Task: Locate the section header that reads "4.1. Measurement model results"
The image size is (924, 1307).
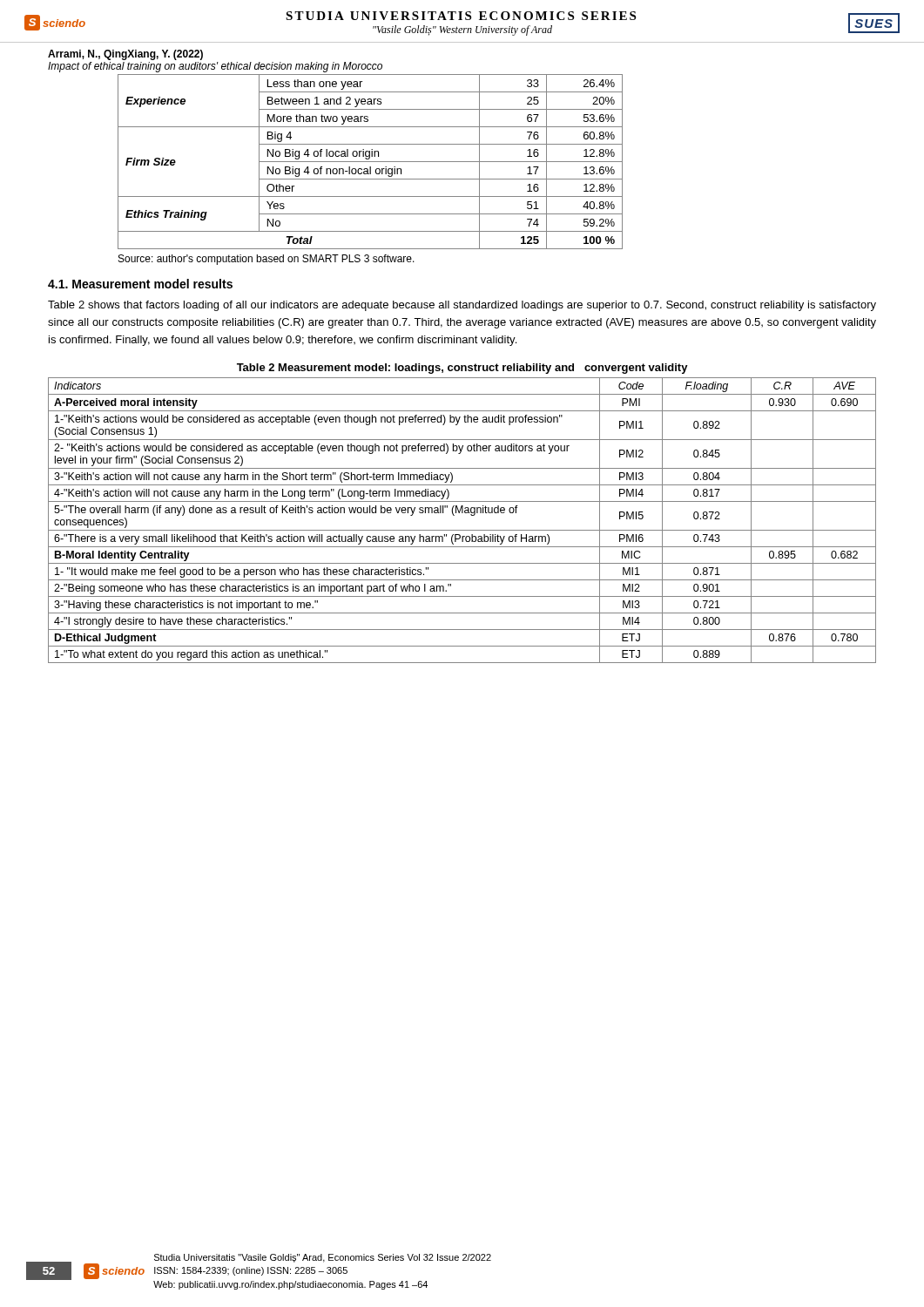Action: pos(140,284)
